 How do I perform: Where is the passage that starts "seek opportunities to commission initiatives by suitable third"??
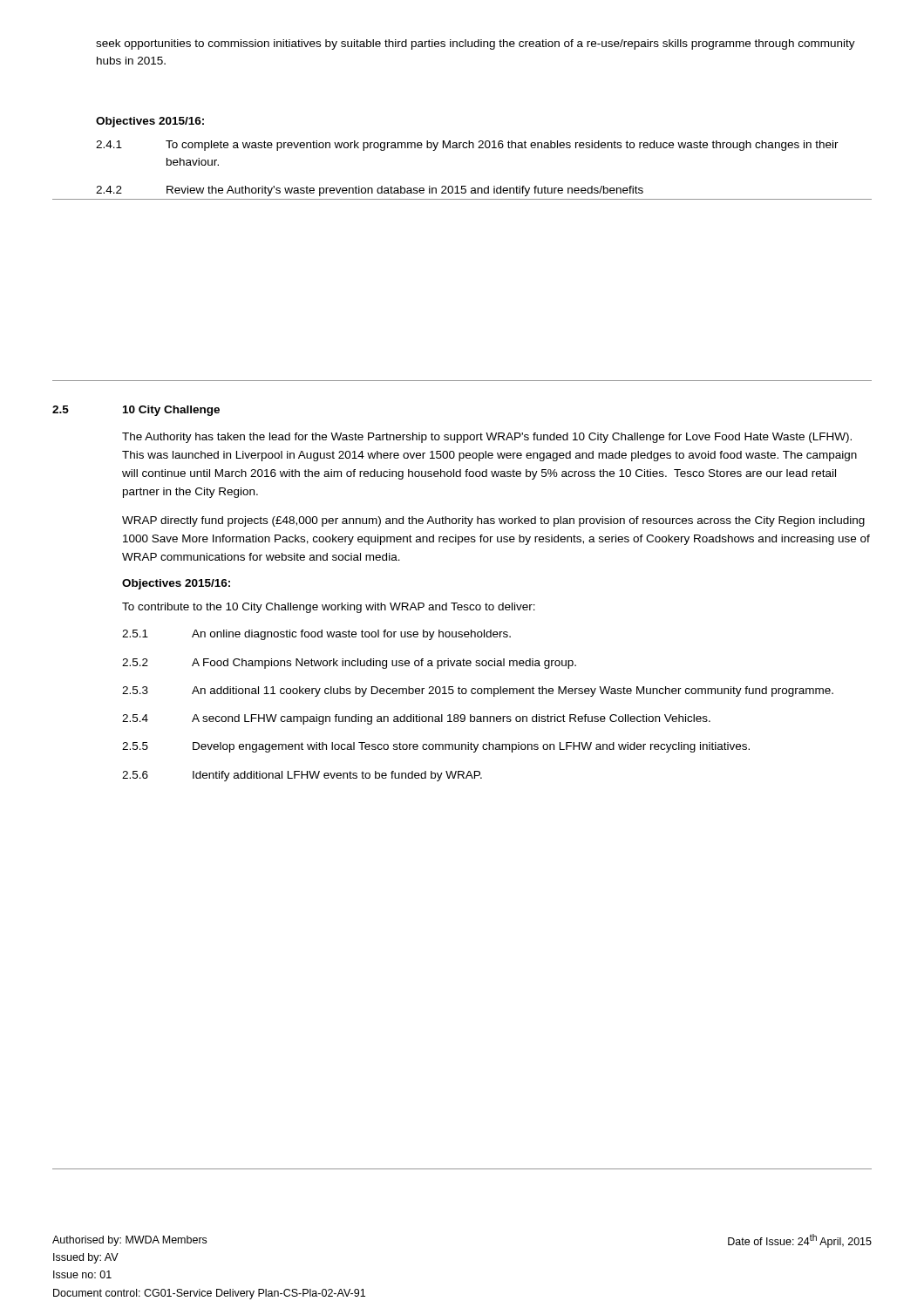[x=475, y=52]
